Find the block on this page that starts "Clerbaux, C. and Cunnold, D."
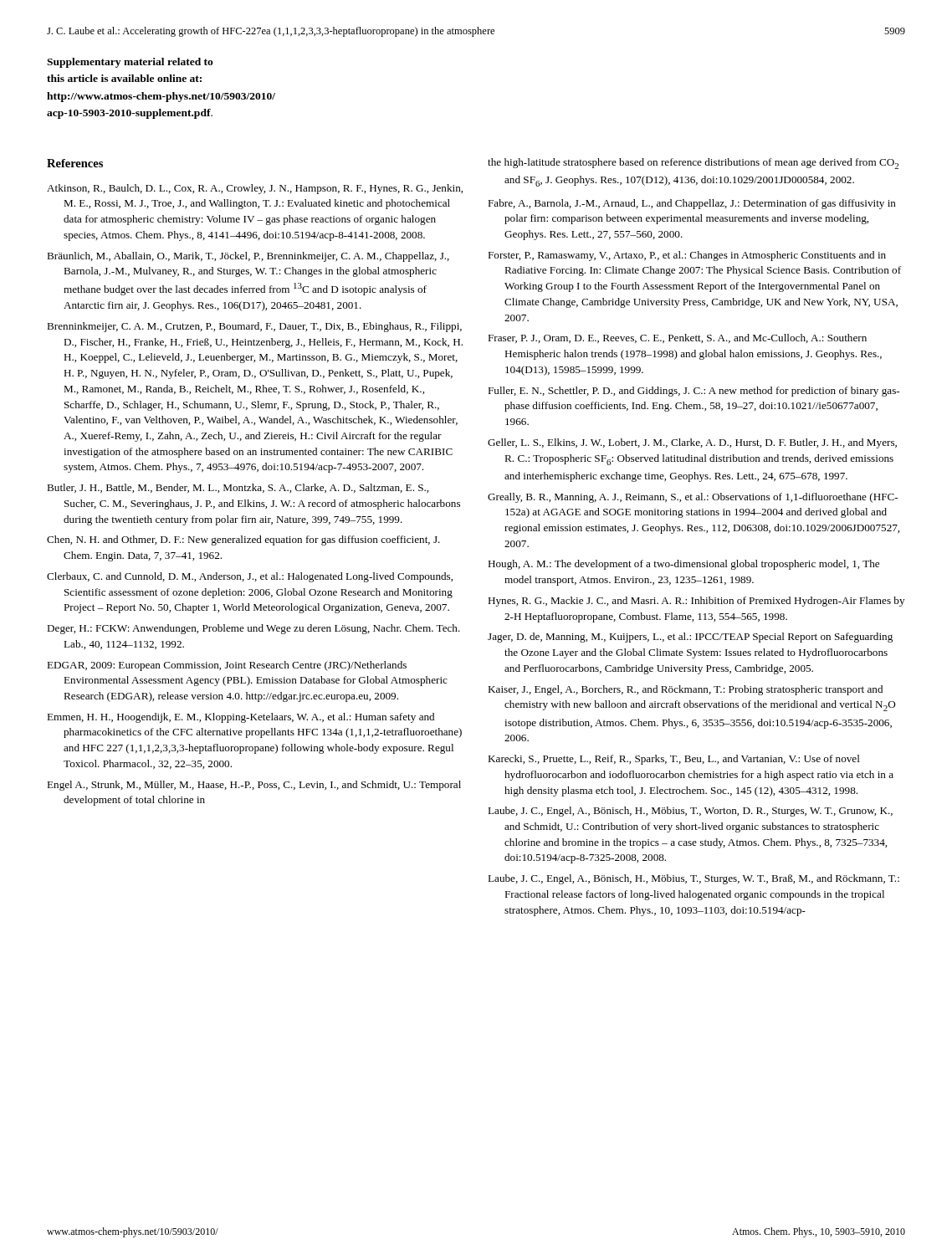Viewport: 952px width, 1255px height. (x=250, y=592)
